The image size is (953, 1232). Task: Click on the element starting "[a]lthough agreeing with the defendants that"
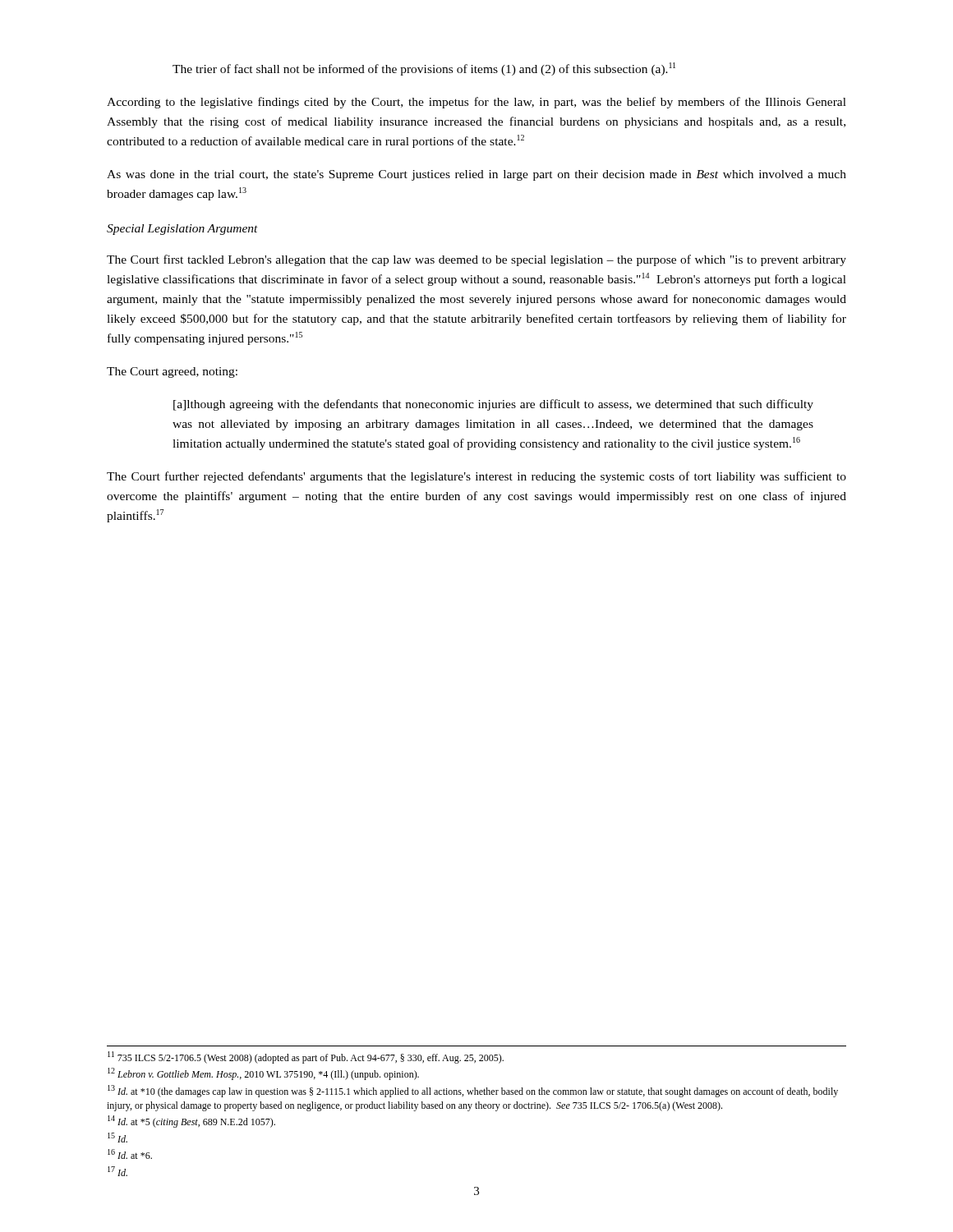coord(493,424)
